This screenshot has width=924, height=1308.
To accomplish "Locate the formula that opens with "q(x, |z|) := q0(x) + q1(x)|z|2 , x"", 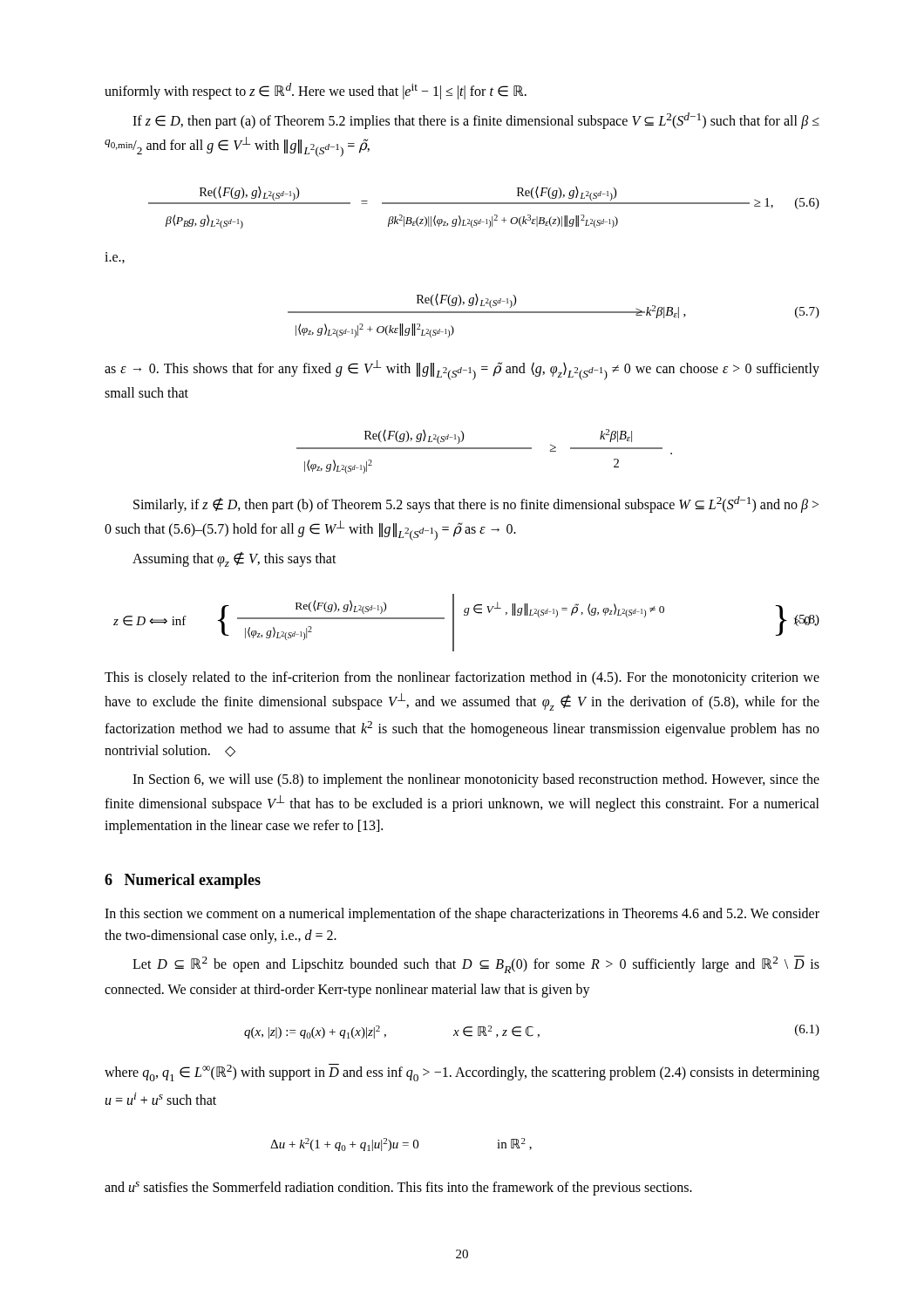I will tap(519, 1030).
